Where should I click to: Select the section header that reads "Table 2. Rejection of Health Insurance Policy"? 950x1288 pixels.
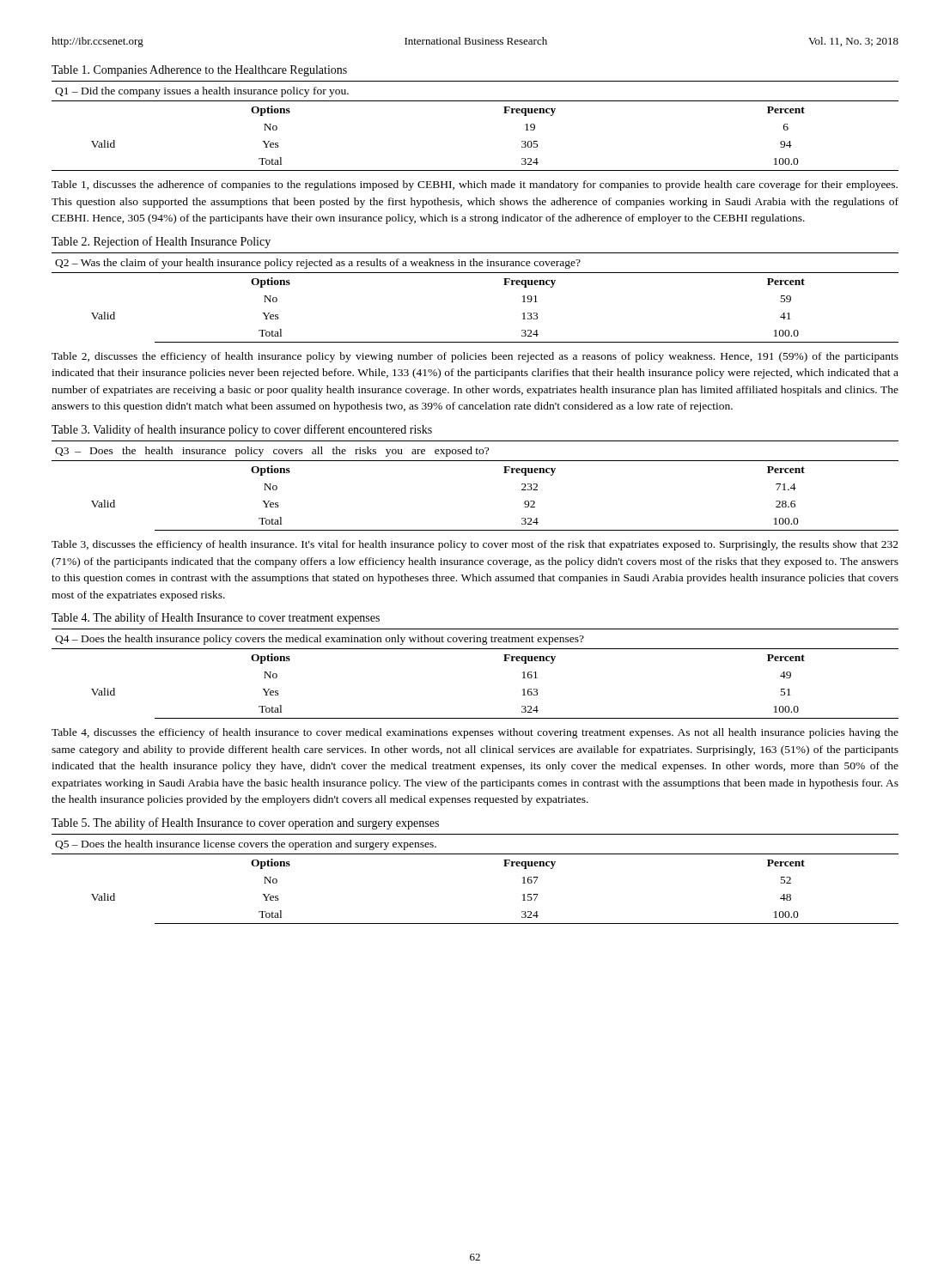pos(161,242)
